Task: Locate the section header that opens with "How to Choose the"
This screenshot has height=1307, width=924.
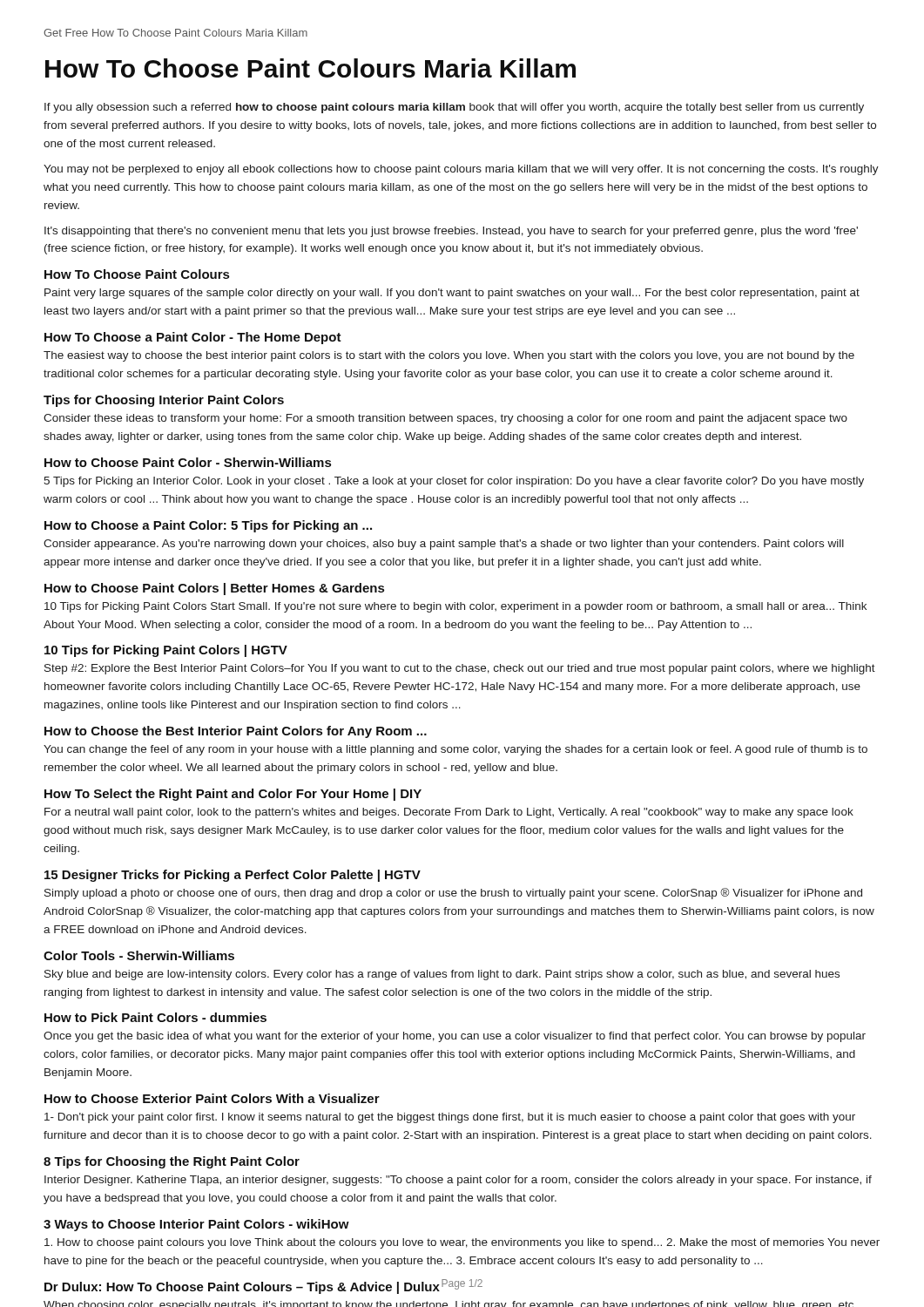Action: click(x=235, y=731)
